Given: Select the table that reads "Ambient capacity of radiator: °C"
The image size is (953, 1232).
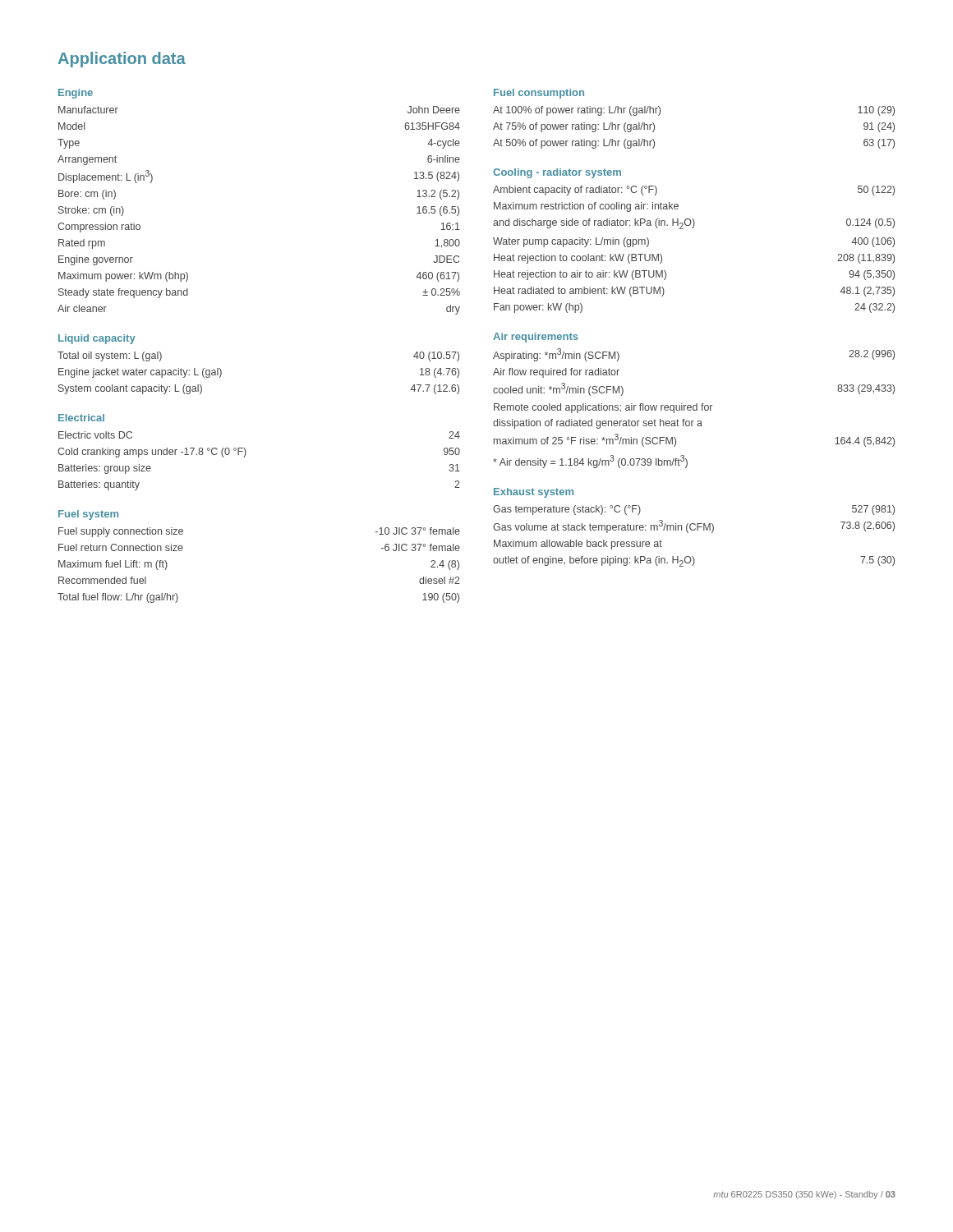Looking at the screenshot, I should pyautogui.click(x=694, y=248).
